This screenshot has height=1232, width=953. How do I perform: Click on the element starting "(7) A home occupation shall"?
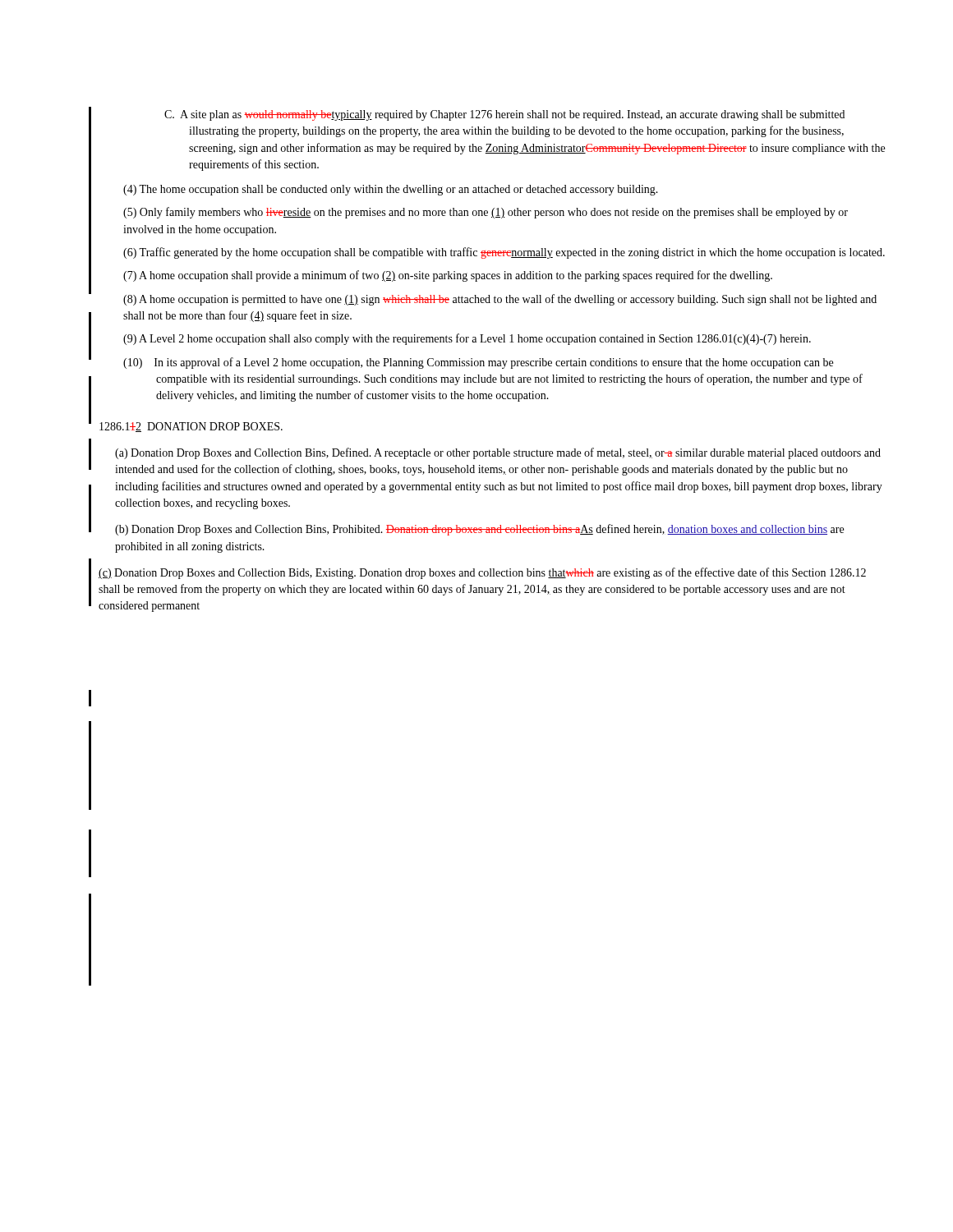coord(448,276)
